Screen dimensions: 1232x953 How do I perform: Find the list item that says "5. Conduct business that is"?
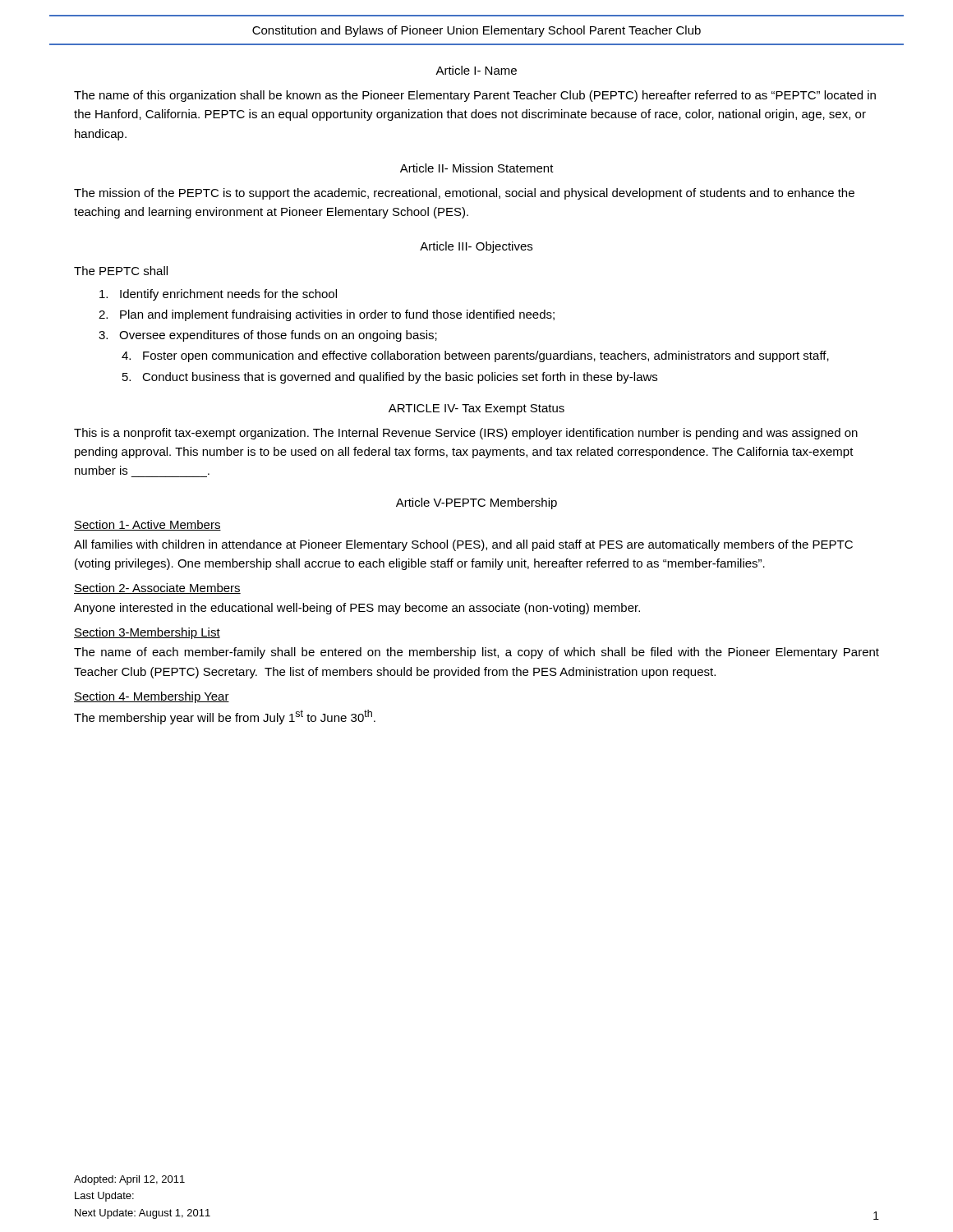click(x=390, y=376)
